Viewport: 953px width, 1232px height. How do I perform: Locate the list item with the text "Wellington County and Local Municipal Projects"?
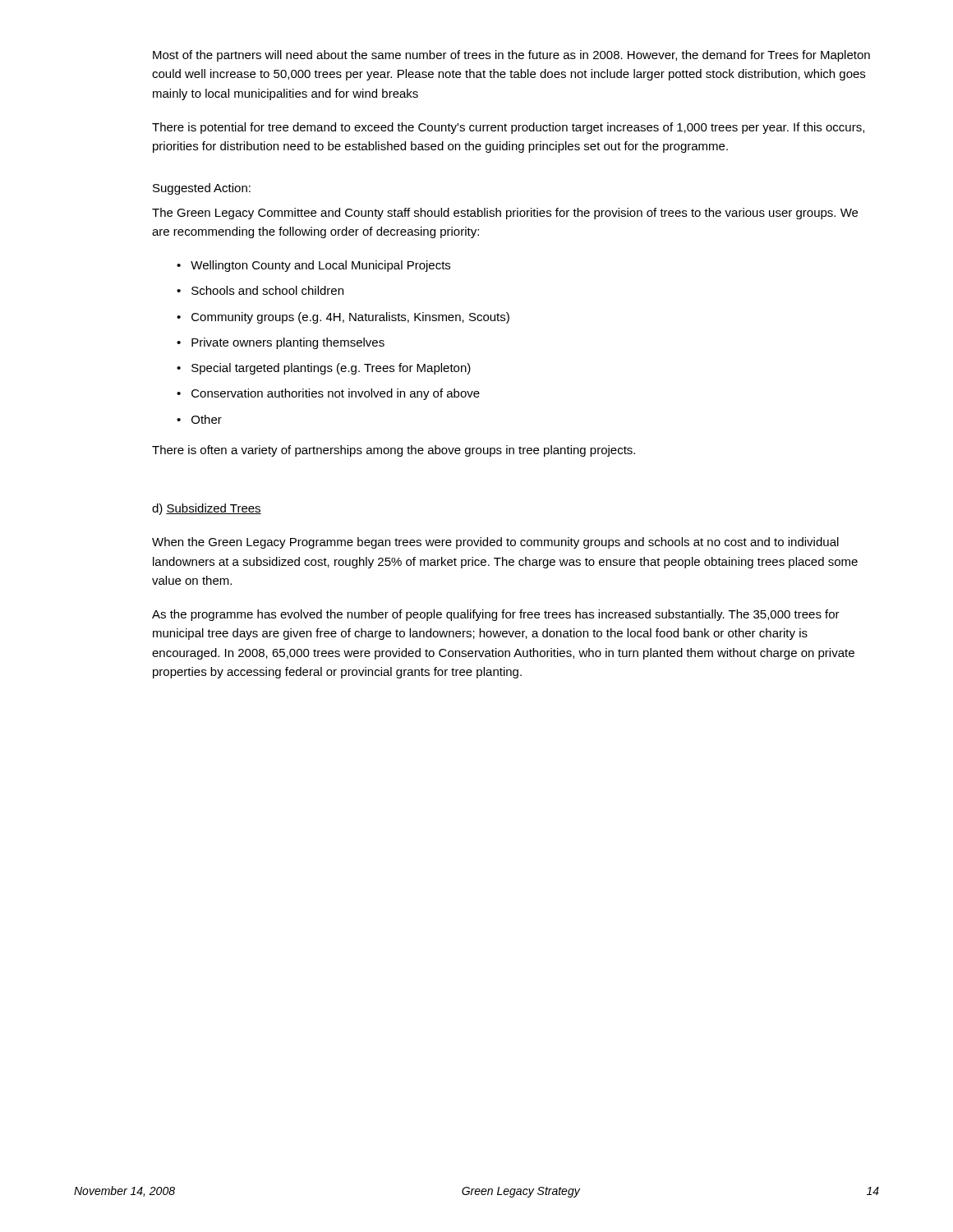(x=321, y=265)
